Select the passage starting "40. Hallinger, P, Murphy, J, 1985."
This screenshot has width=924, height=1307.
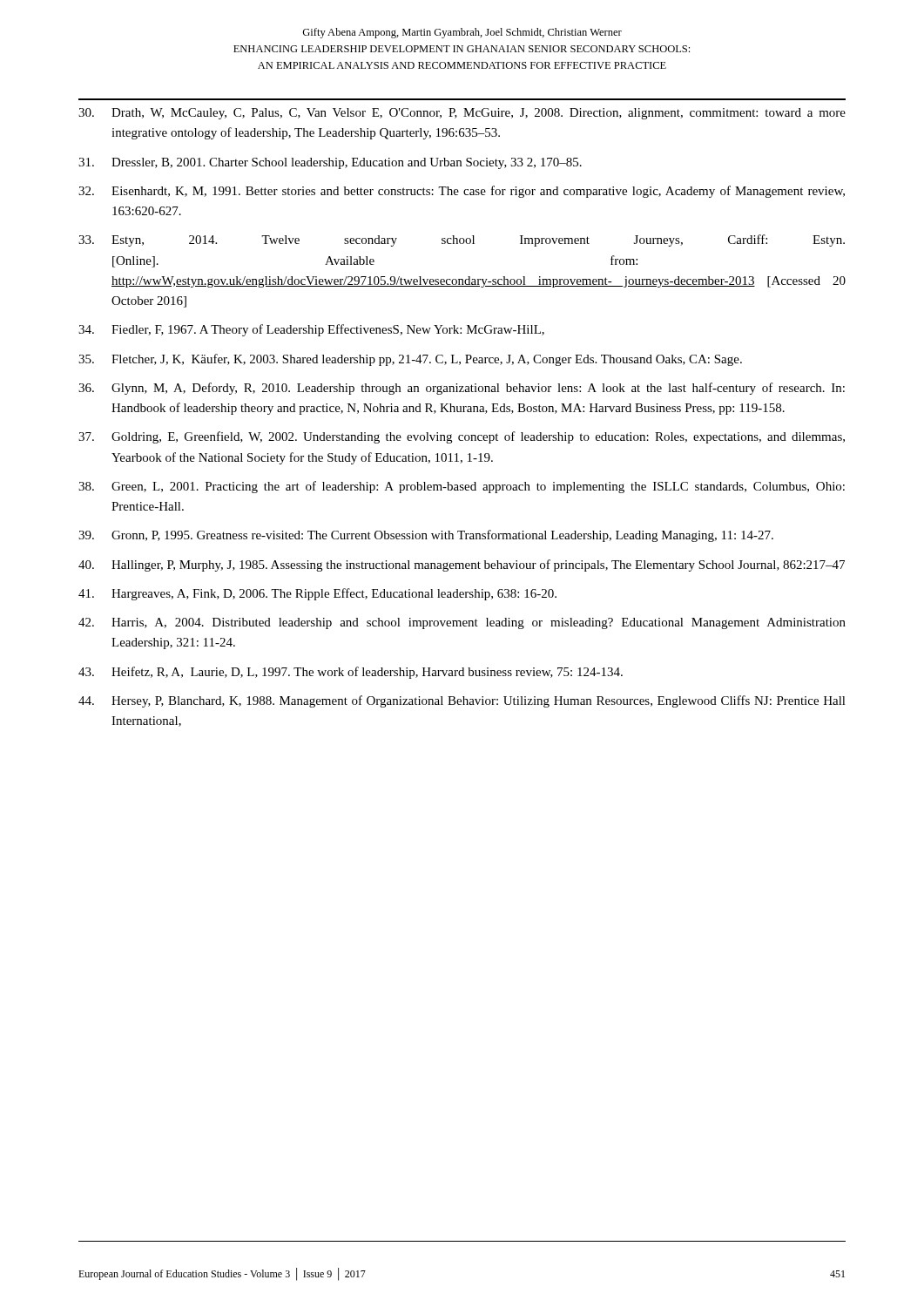(x=462, y=565)
